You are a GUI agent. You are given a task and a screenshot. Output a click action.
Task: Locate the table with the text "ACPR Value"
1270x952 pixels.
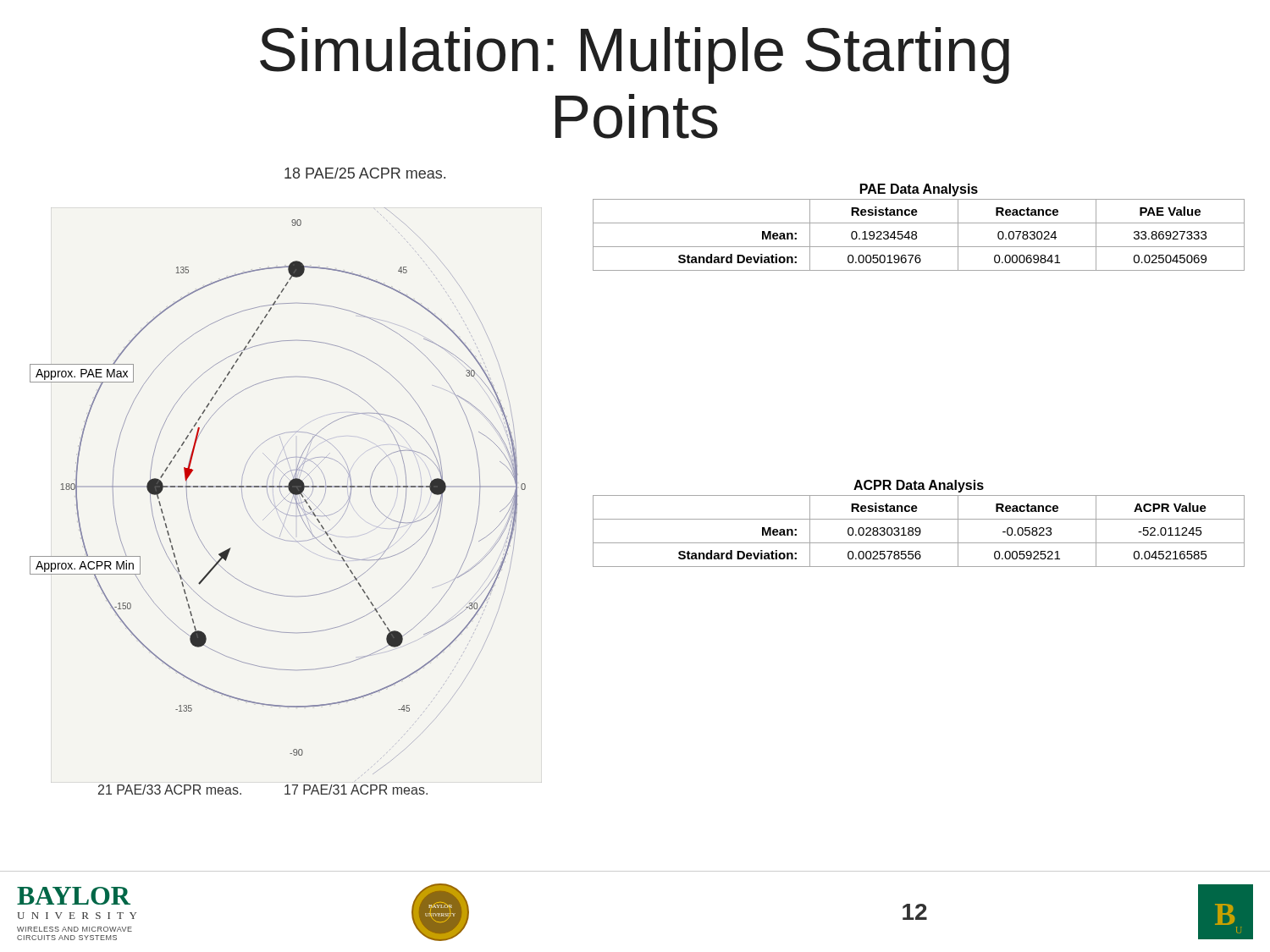(x=919, y=523)
